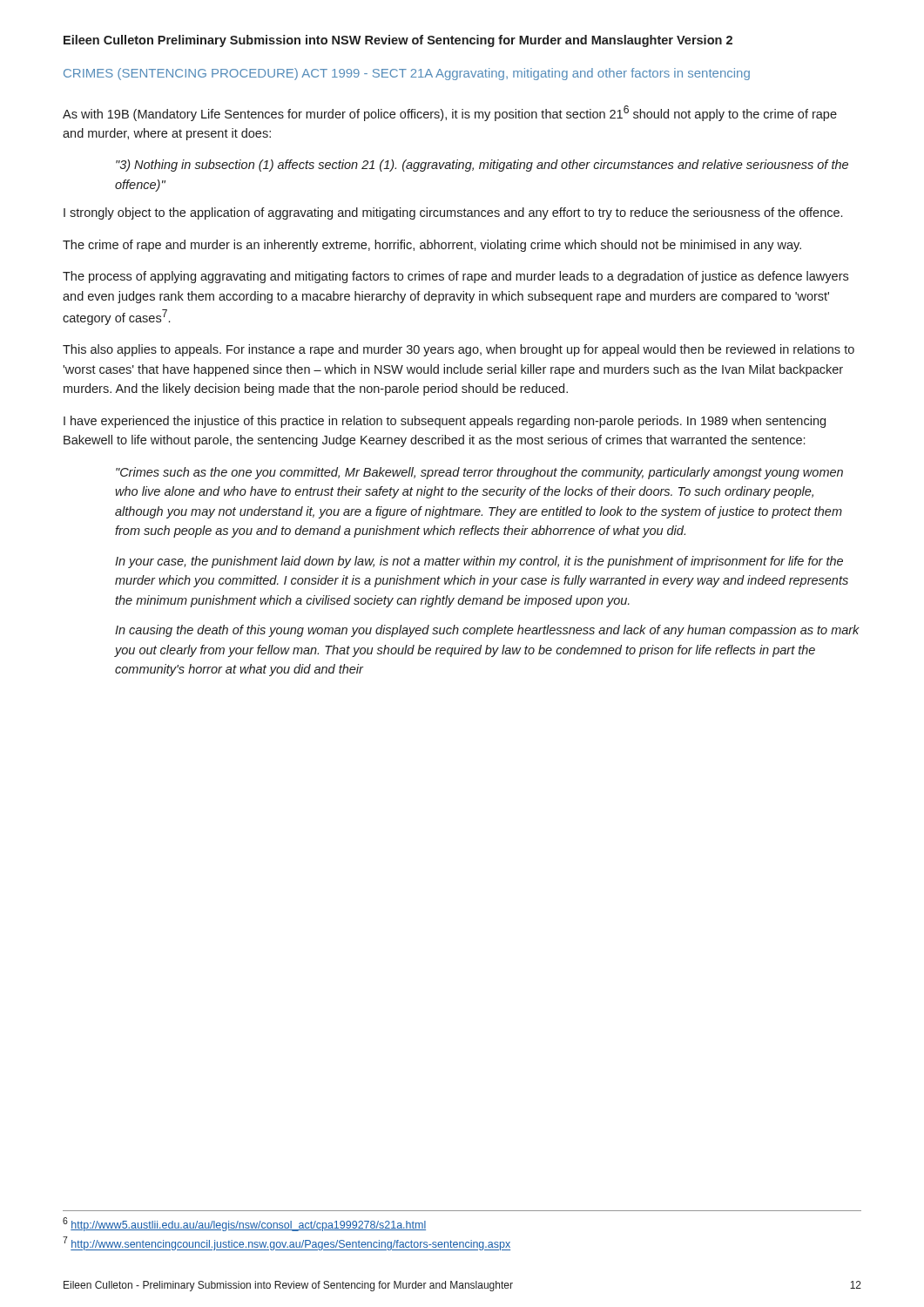
Task: Select the block starting "I have experienced the"
Action: pos(445,431)
